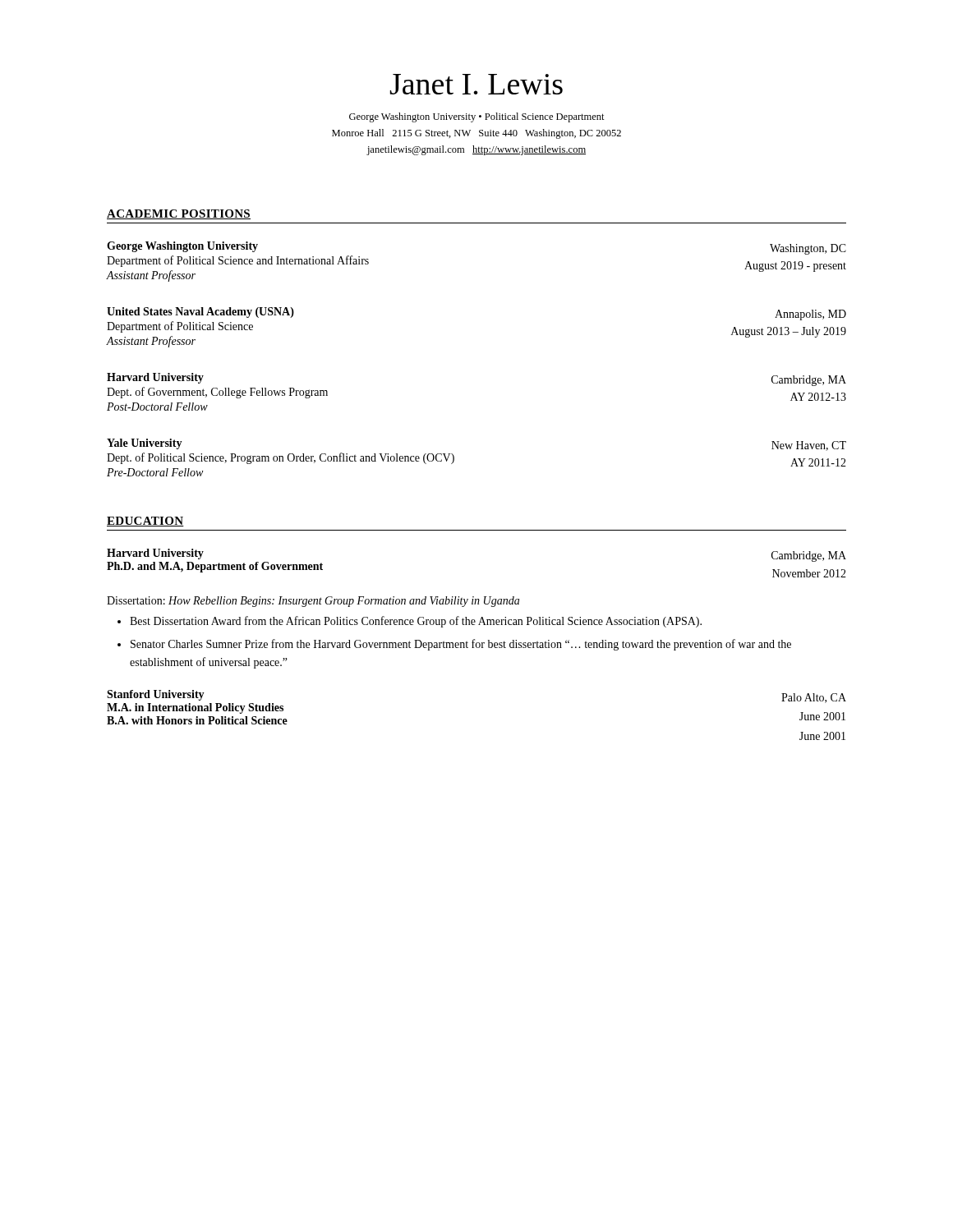Image resolution: width=953 pixels, height=1232 pixels.
Task: Locate the title
Action: 476,84
